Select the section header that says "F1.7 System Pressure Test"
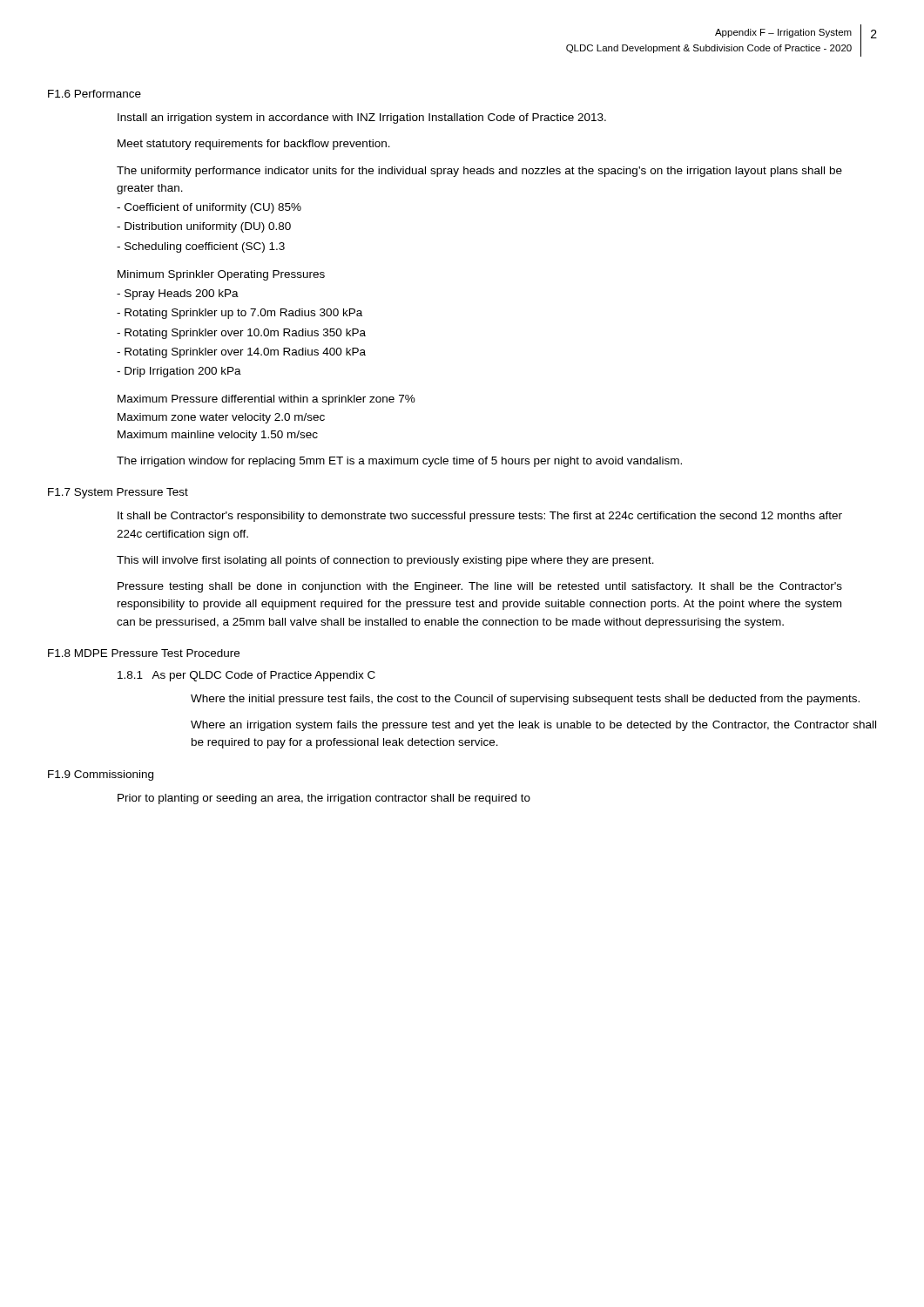This screenshot has width=924, height=1307. tap(117, 492)
